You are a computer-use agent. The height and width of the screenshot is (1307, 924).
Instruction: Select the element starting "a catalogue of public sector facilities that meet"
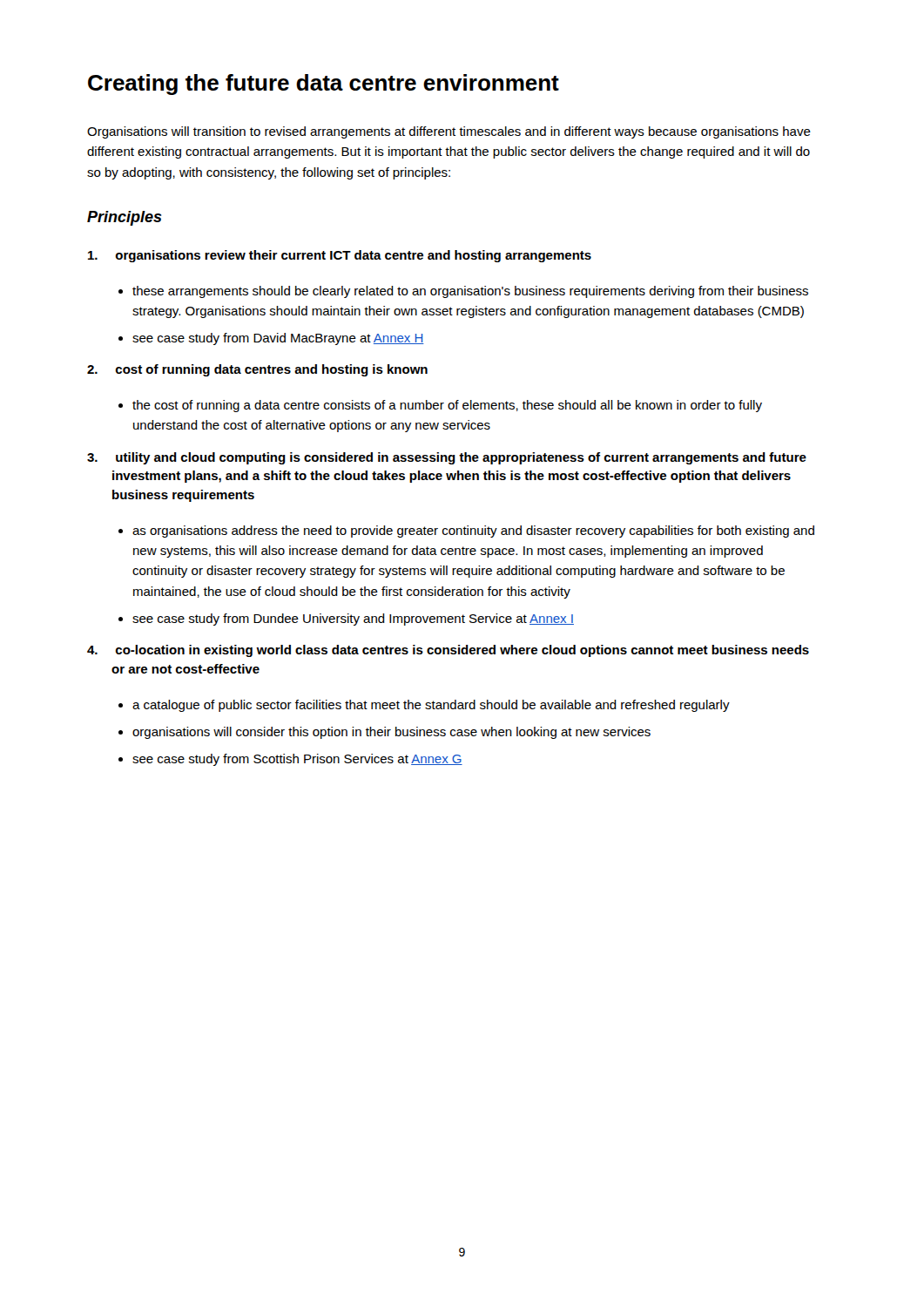click(476, 704)
